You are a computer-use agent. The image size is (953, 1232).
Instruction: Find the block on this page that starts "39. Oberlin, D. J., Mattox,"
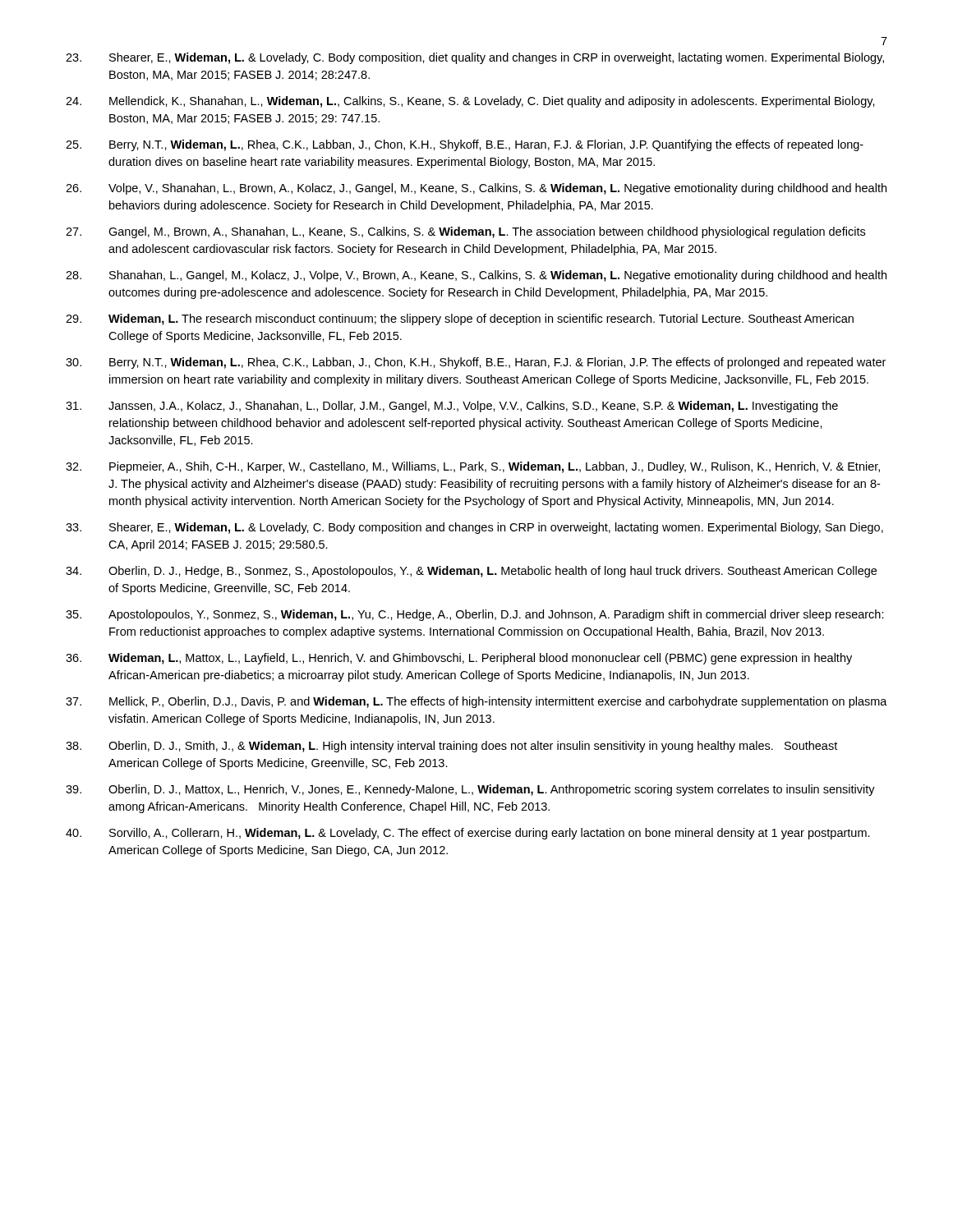476,798
